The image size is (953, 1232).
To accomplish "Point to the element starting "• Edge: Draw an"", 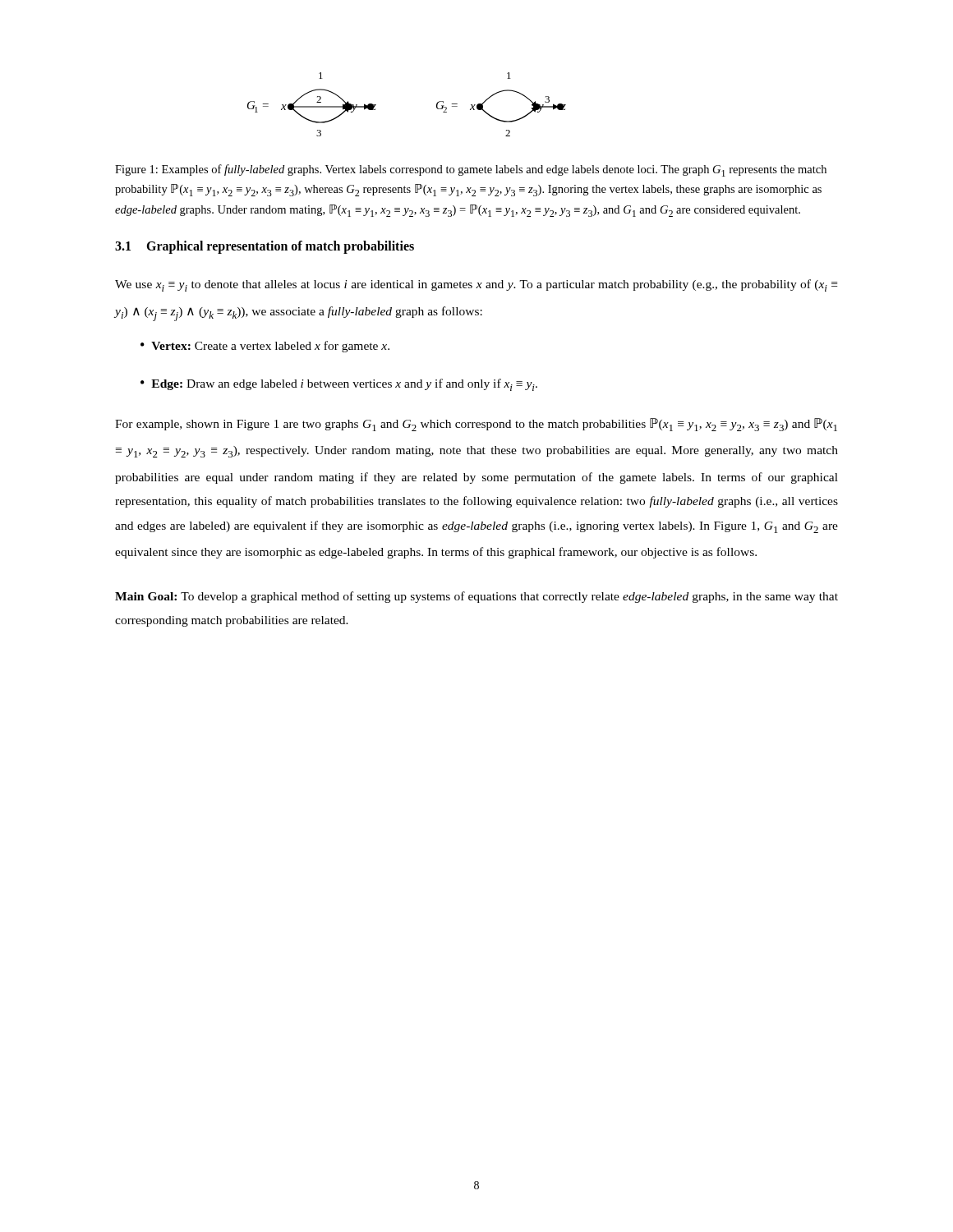I will (x=489, y=385).
